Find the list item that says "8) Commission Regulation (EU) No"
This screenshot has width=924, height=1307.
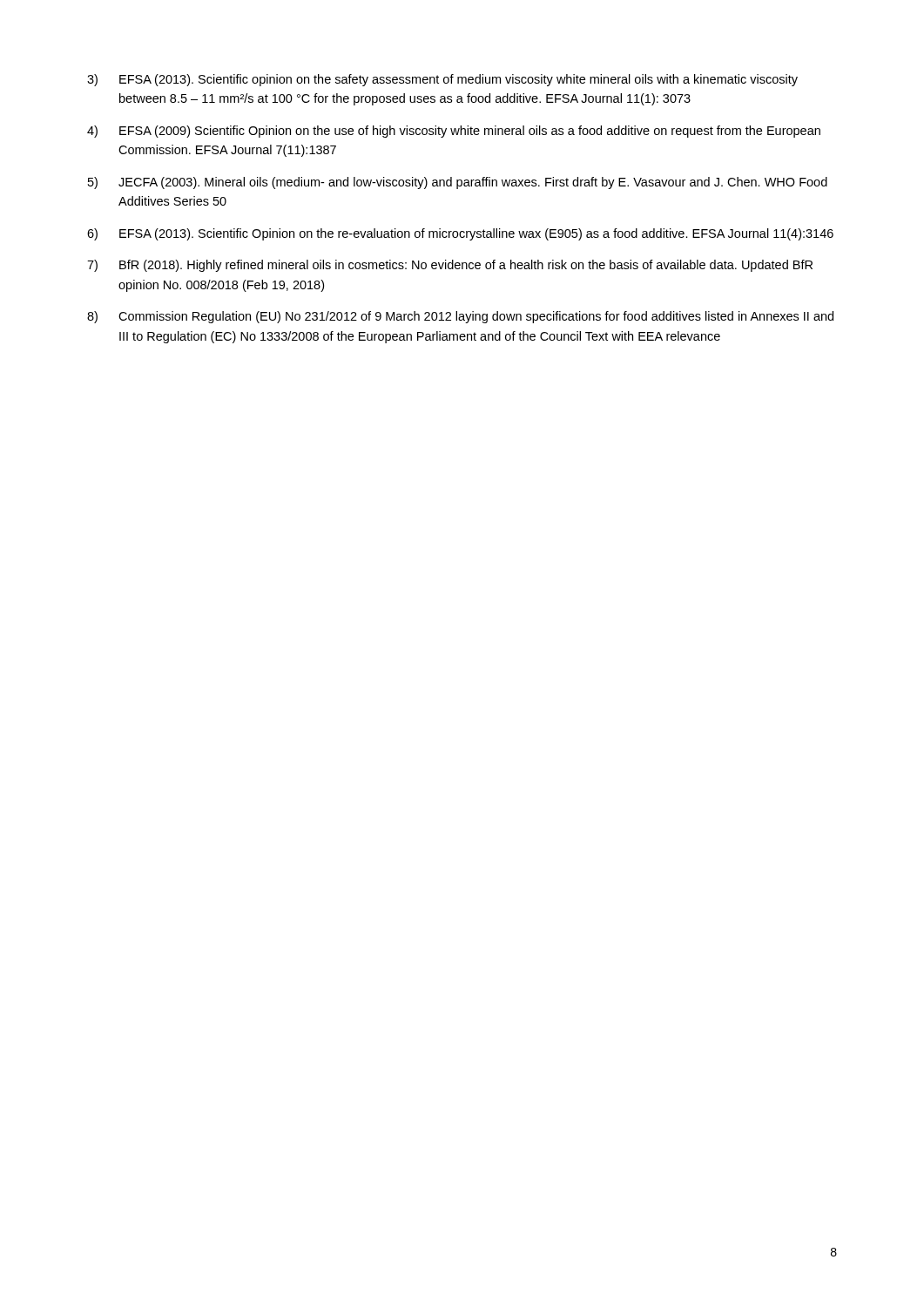click(x=462, y=326)
